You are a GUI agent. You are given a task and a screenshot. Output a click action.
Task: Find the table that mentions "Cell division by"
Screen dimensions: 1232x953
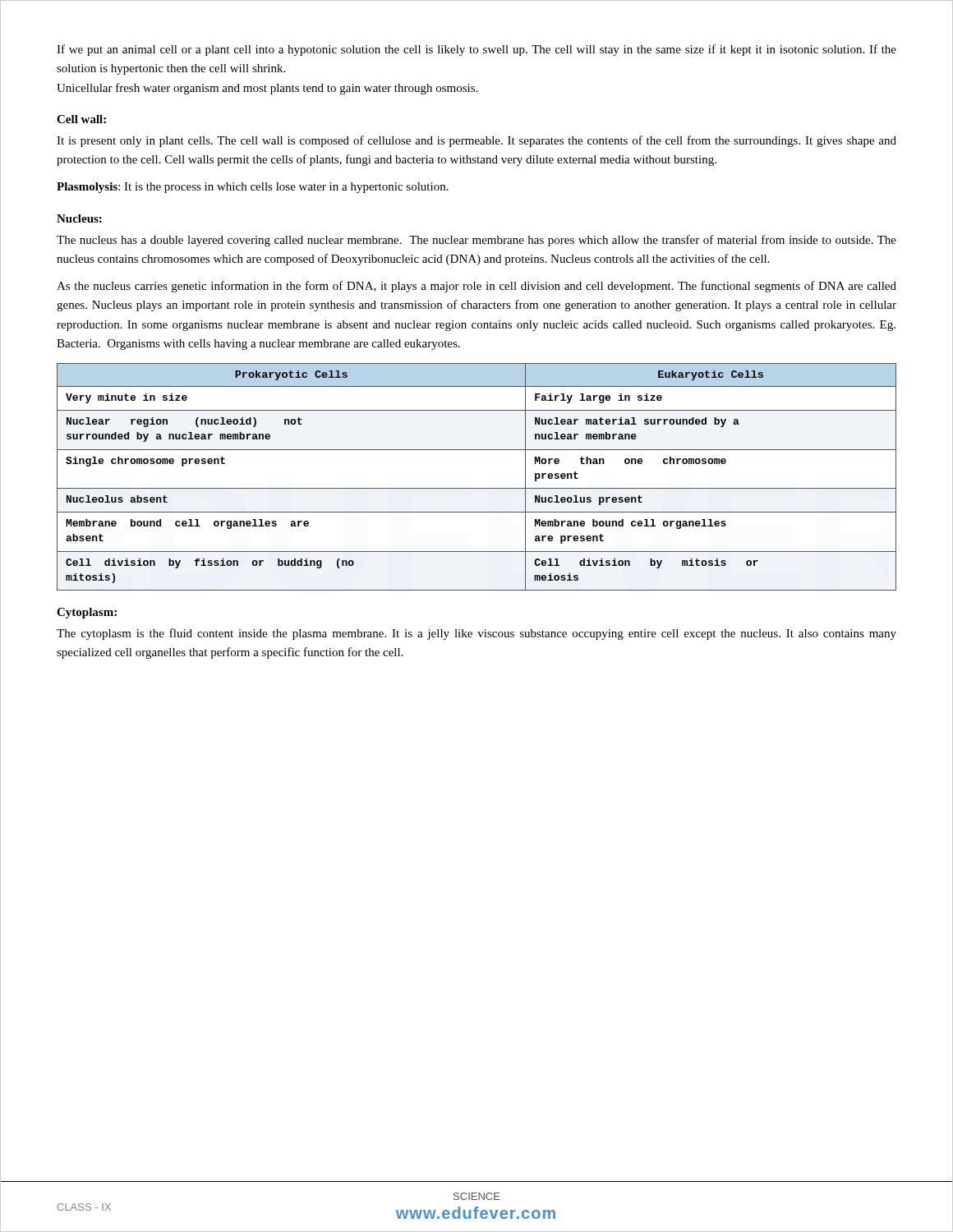coord(476,477)
